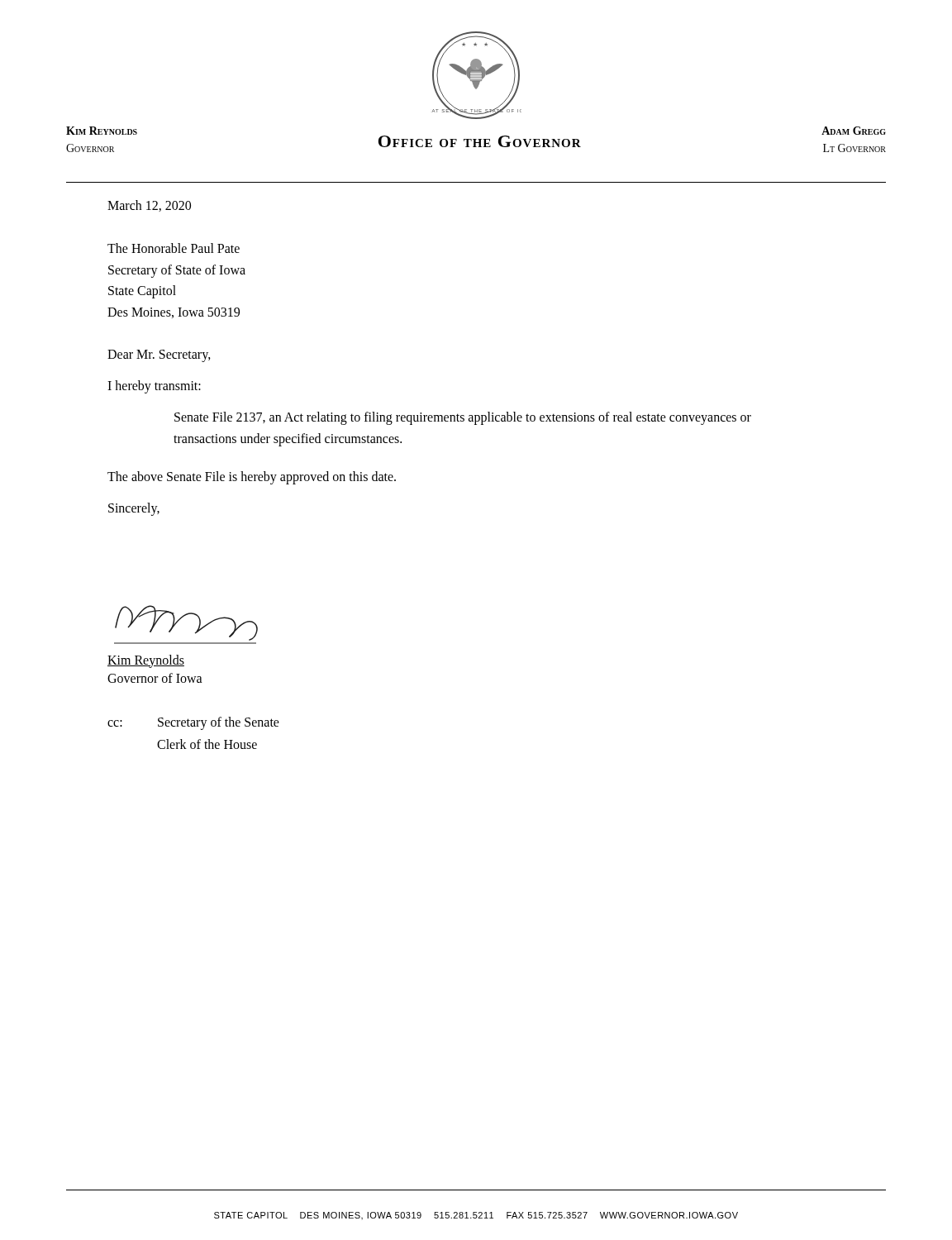Locate the block of text that opens with "Kim Reynolds Governor of"
Image resolution: width=952 pixels, height=1240 pixels.
(x=146, y=661)
